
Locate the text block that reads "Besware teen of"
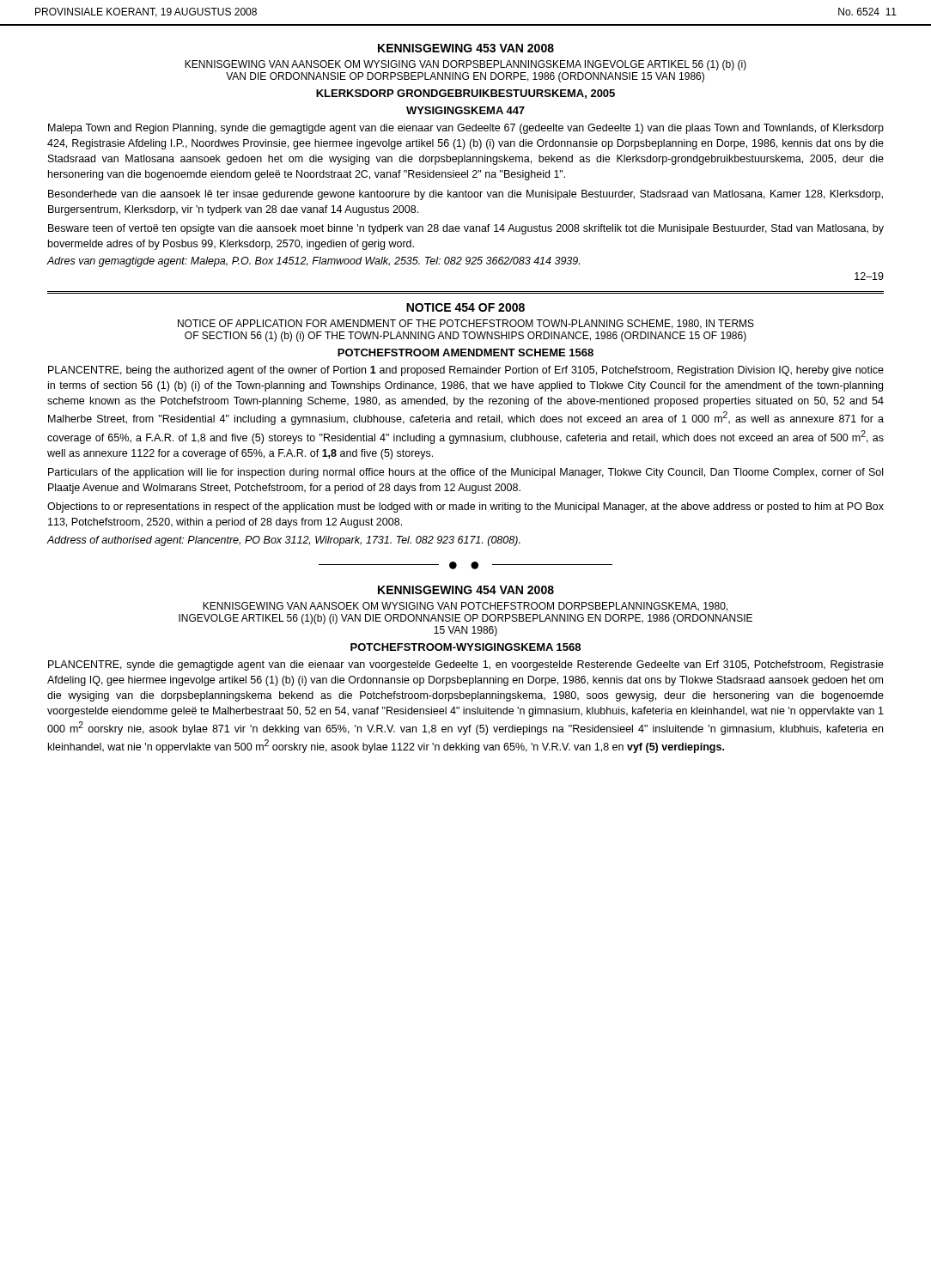(466, 236)
